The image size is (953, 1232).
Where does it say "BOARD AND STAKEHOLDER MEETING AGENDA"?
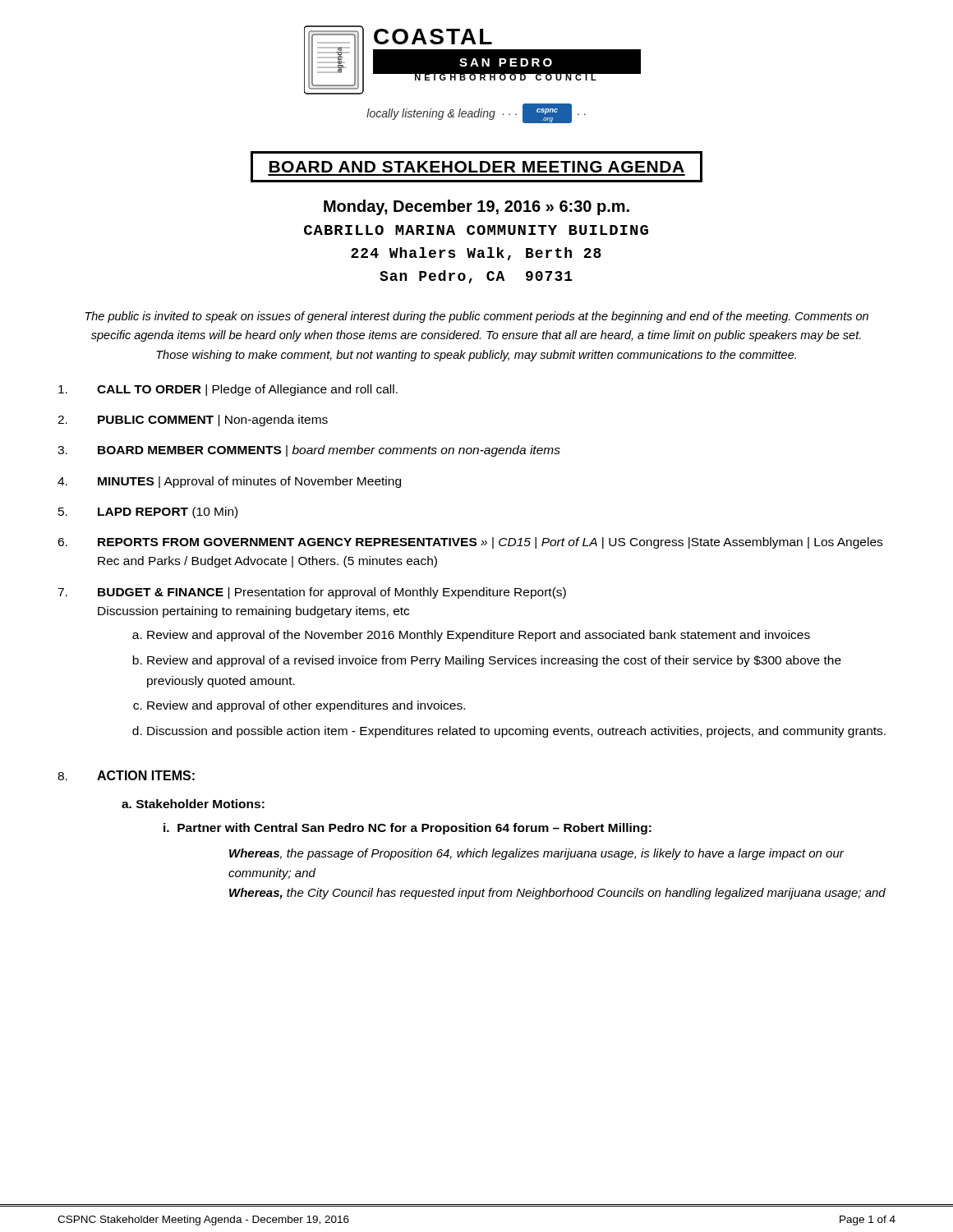click(476, 167)
